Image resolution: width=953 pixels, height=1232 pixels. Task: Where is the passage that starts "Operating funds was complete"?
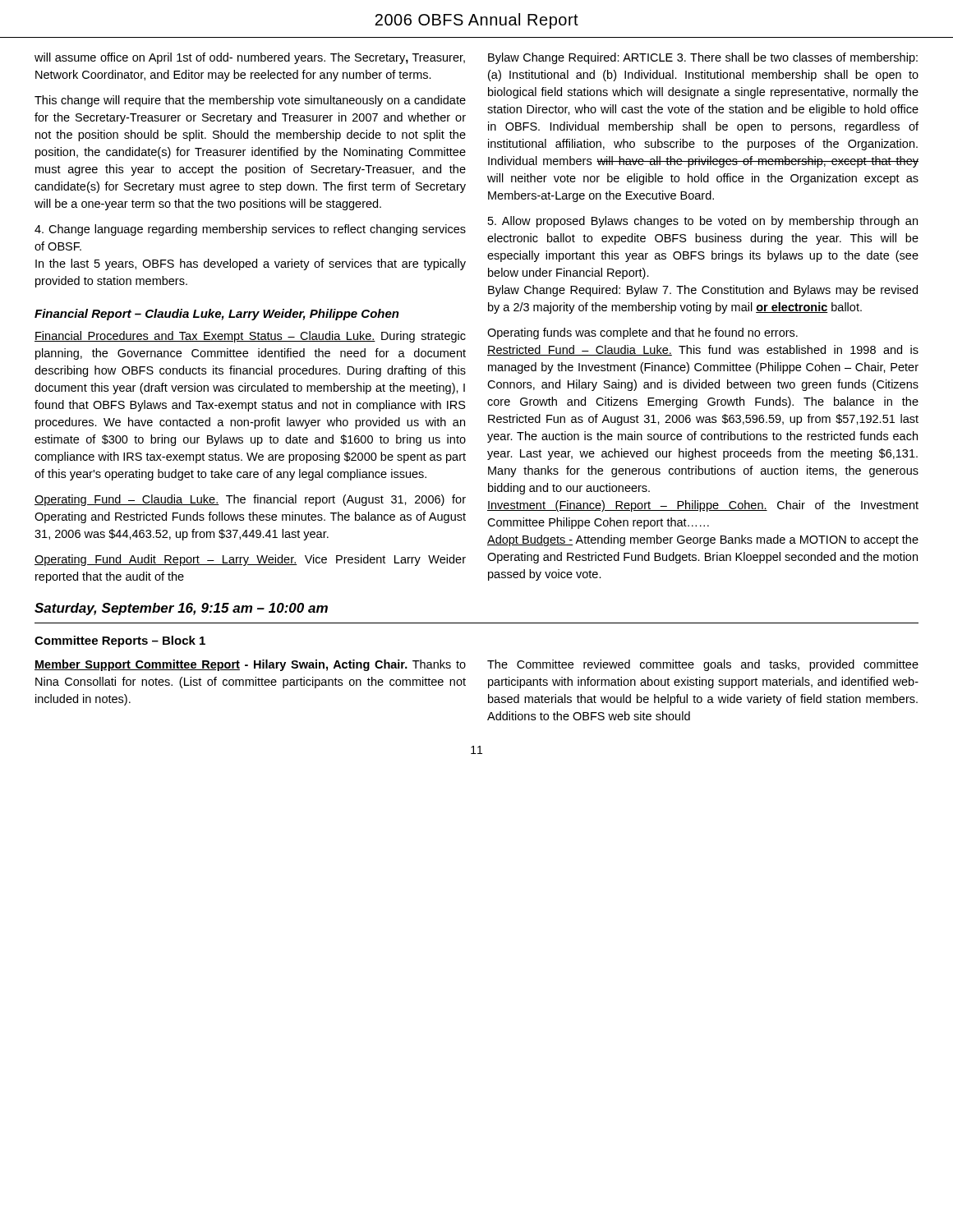703,454
